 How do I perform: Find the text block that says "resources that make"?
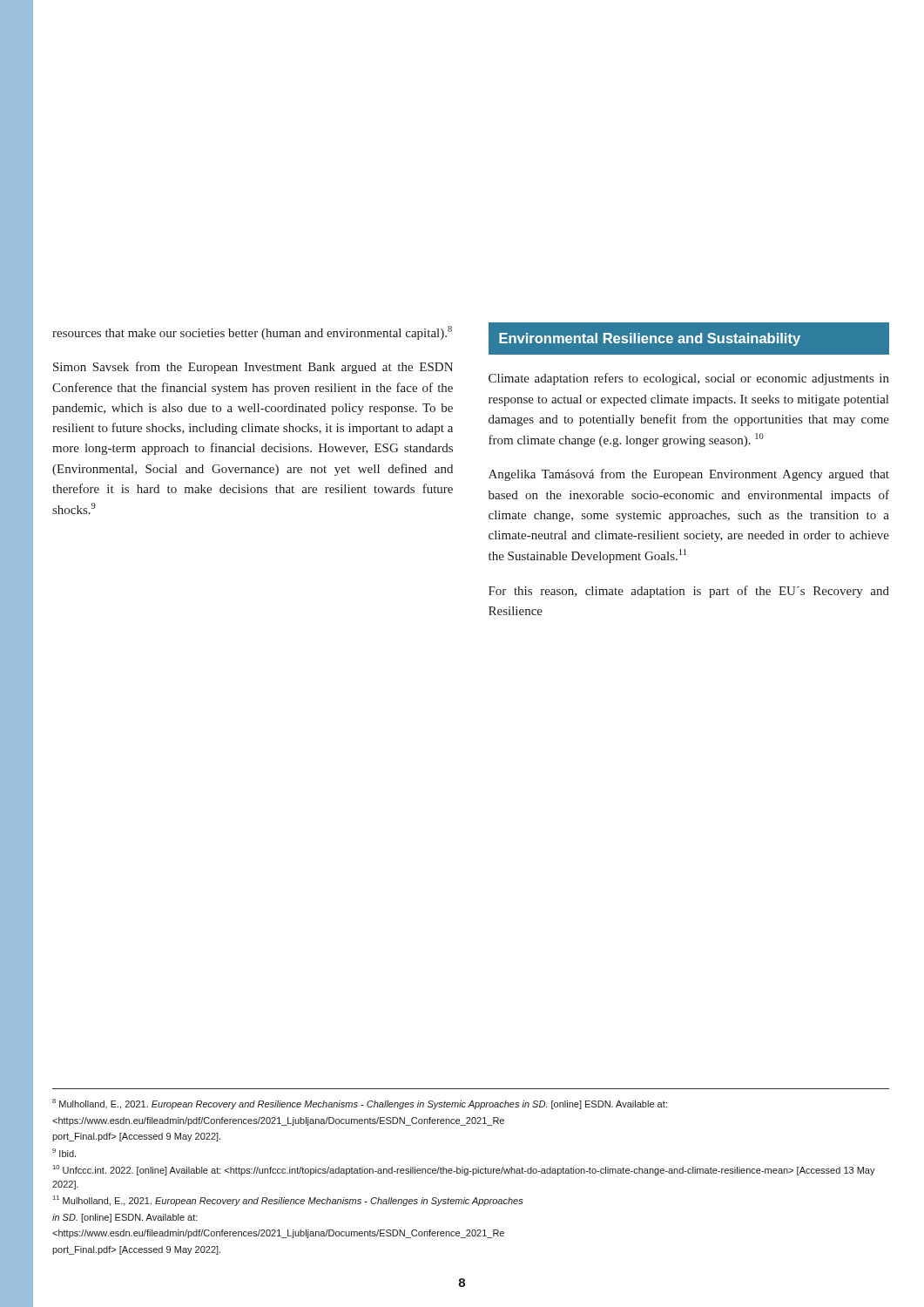pos(252,332)
